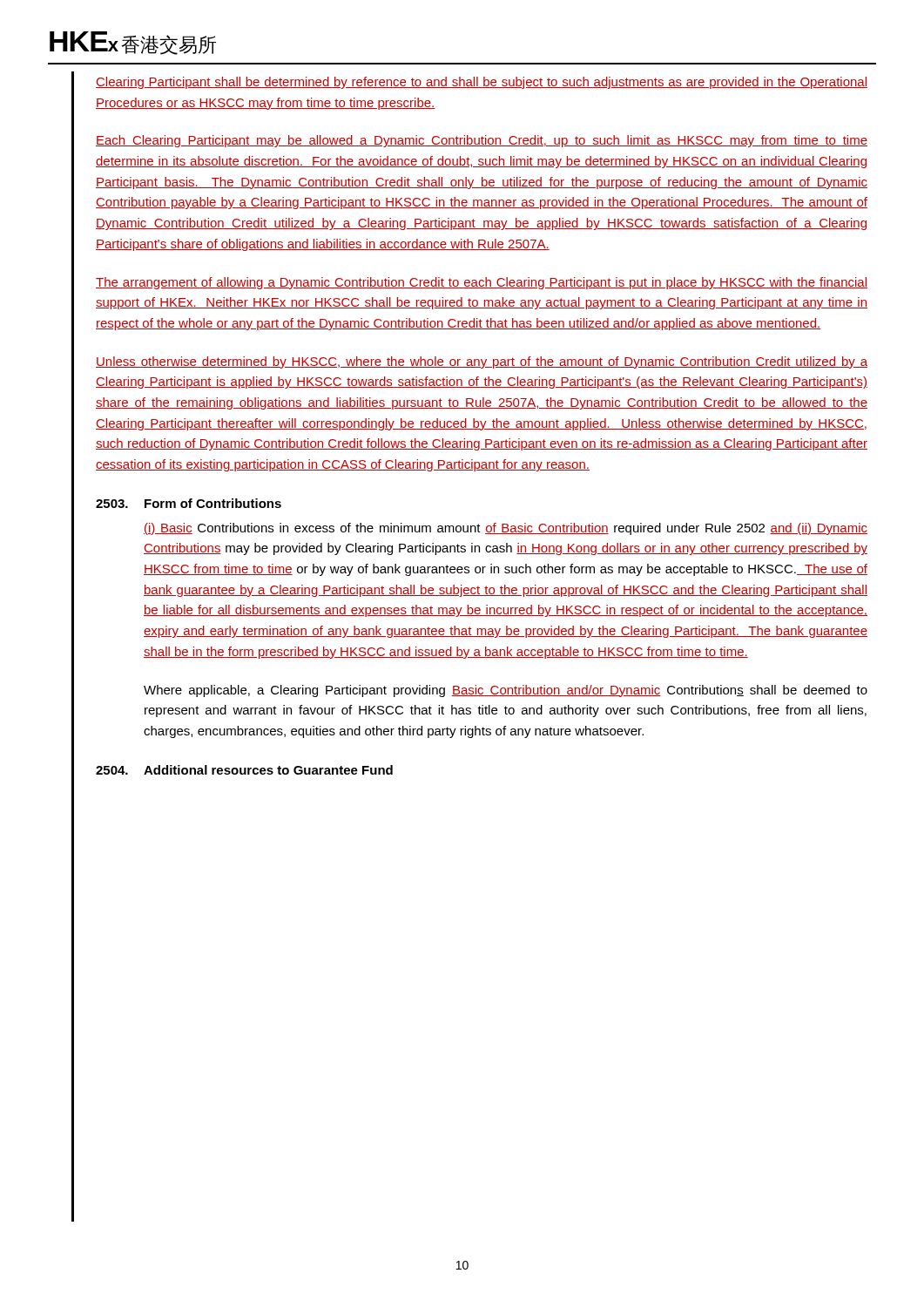The image size is (924, 1307).
Task: Navigate to the element starting "The arrangement of allowing a Dynamic Contribution Credit"
Action: coord(482,302)
